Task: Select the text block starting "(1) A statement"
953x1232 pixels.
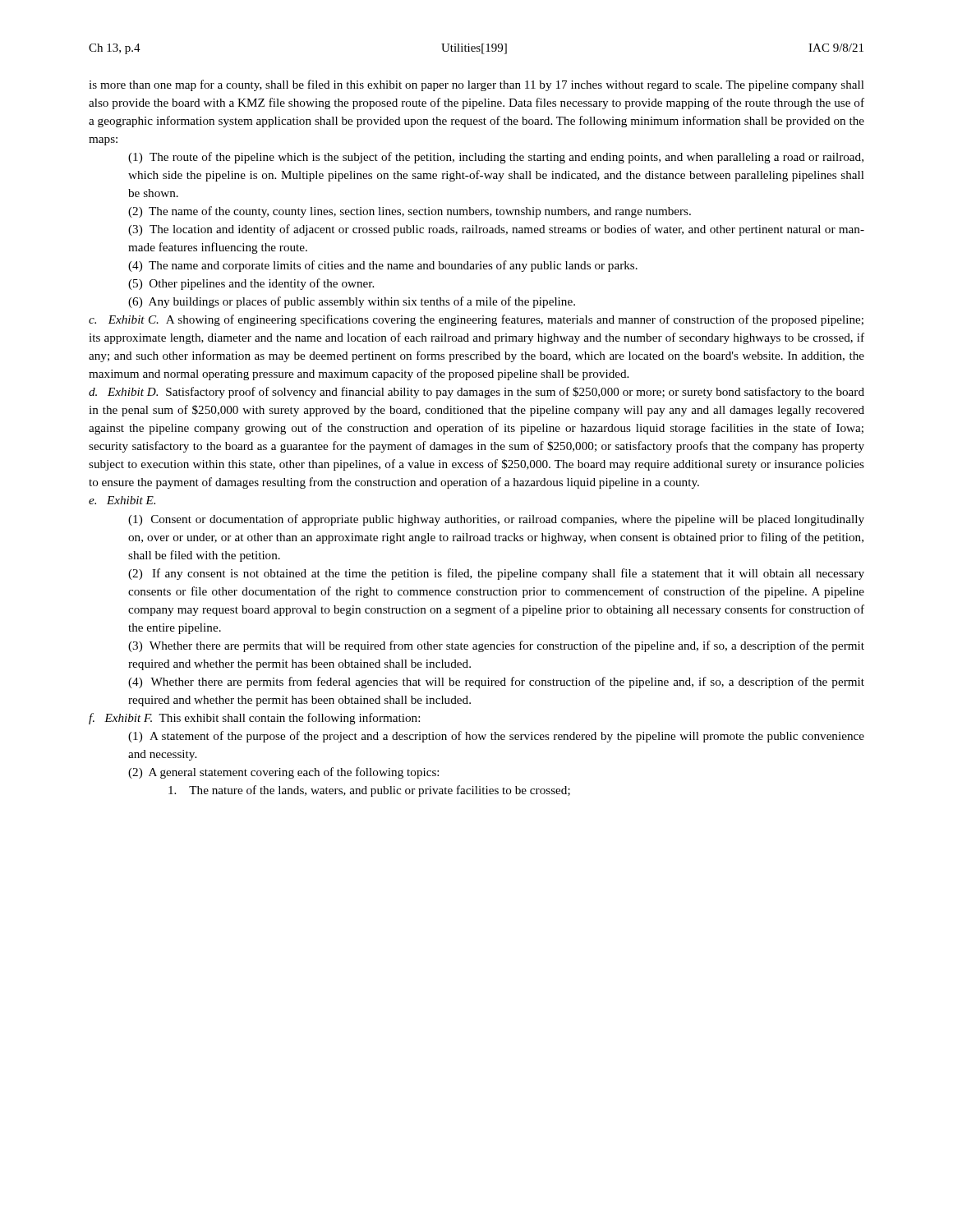Action: [x=496, y=745]
